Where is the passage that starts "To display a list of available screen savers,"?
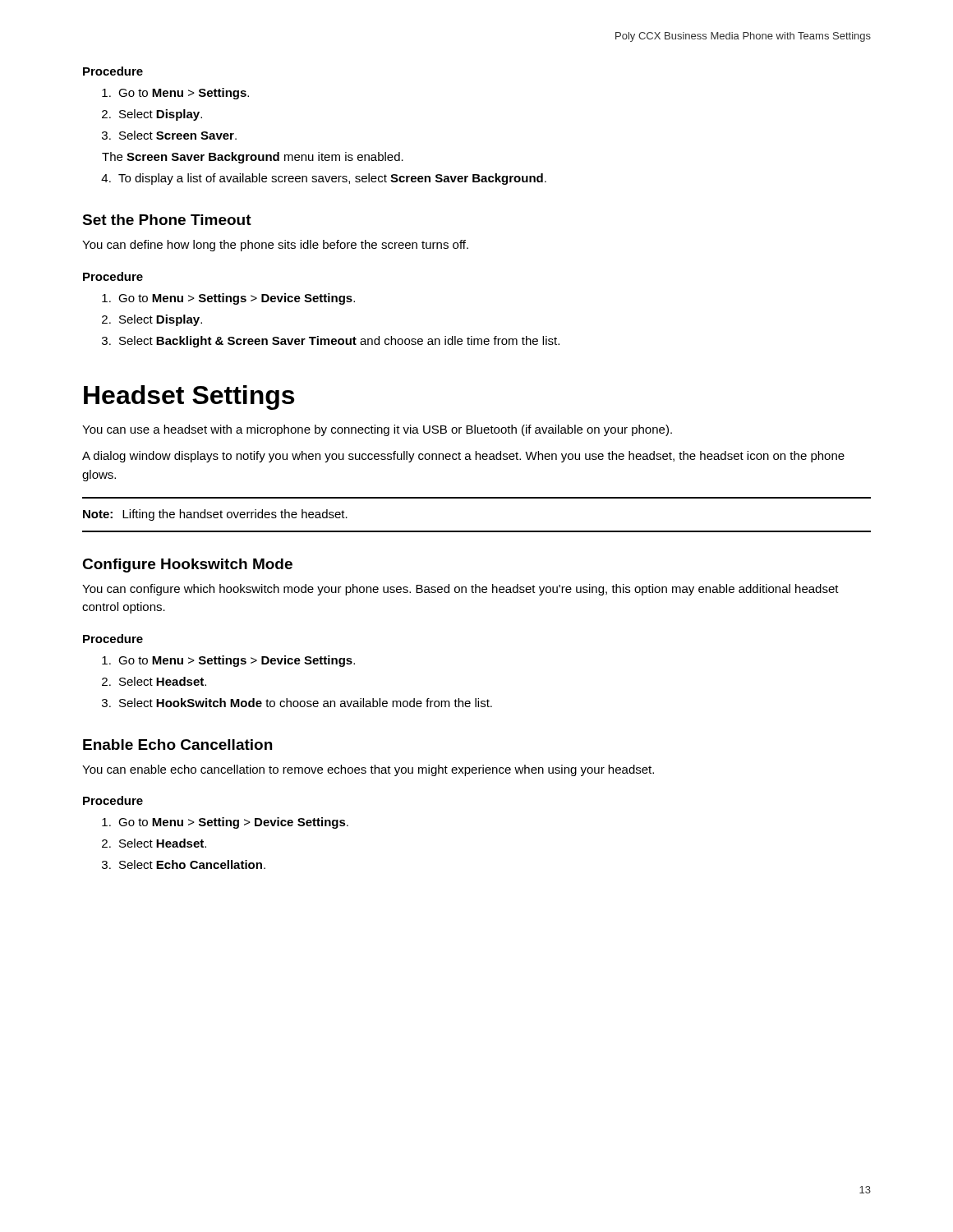Image resolution: width=953 pixels, height=1232 pixels. [493, 178]
